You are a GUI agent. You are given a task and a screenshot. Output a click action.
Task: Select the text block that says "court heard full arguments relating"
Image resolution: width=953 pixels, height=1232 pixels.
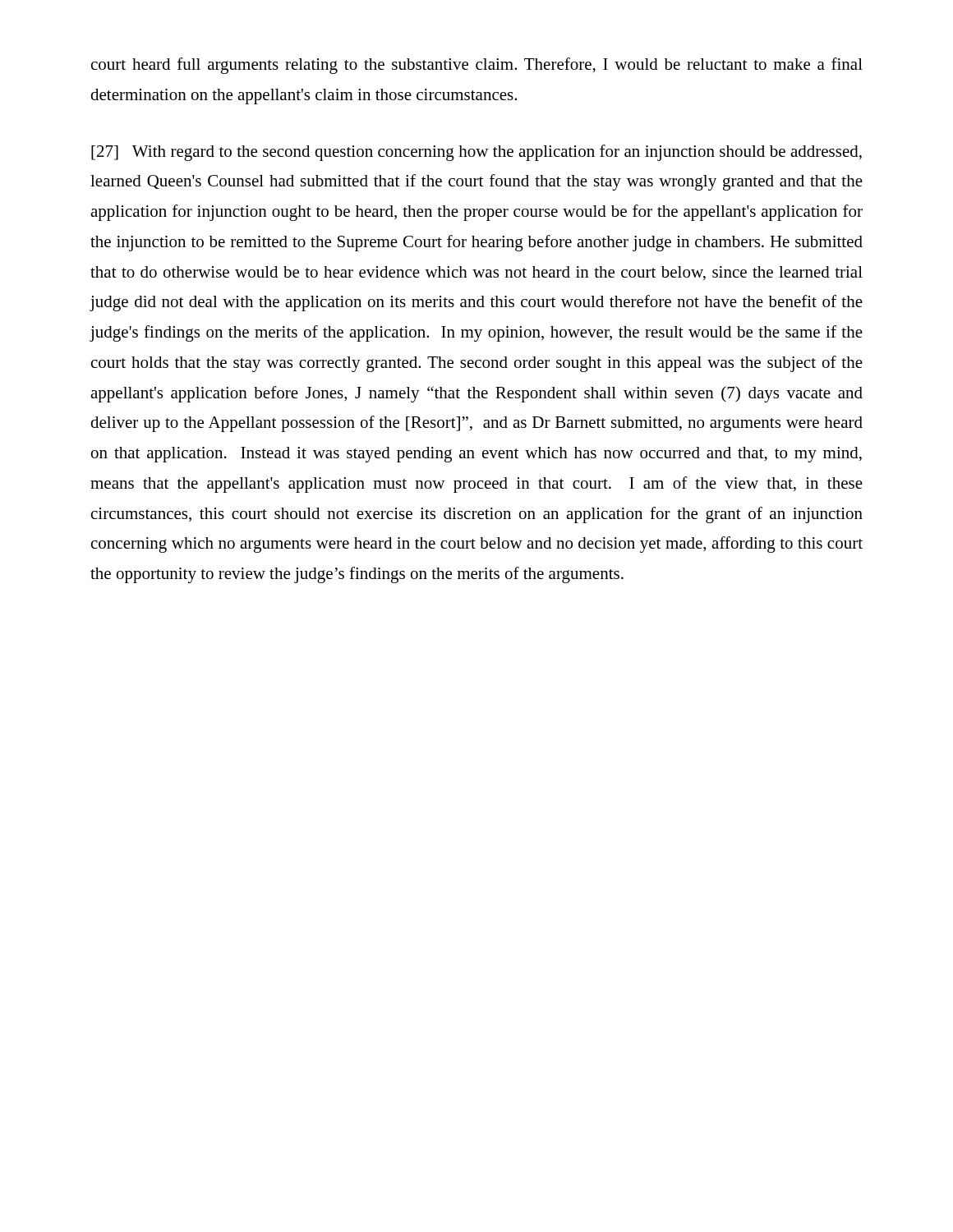(x=476, y=79)
